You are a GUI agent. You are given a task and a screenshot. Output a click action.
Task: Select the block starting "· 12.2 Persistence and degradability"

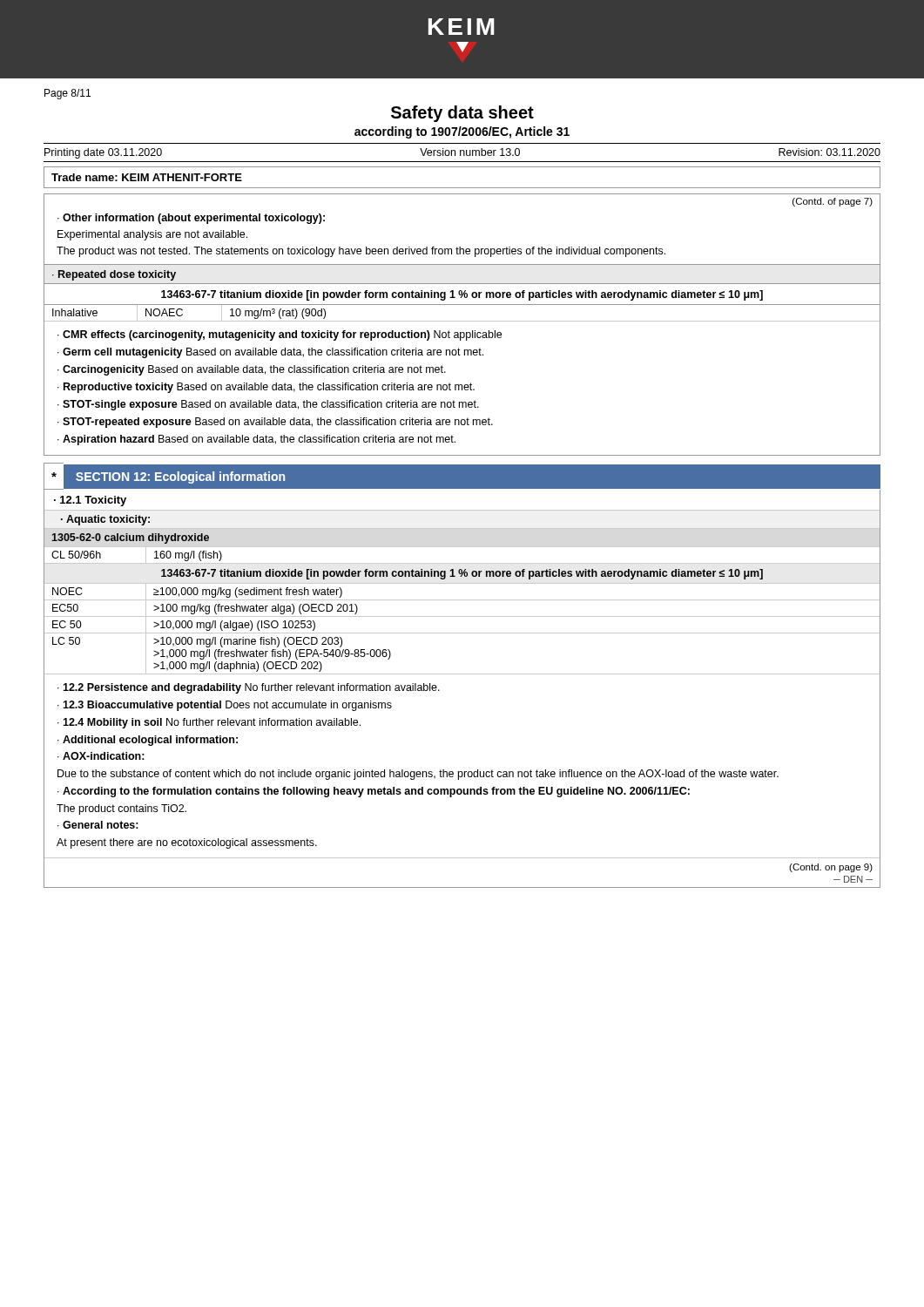418,765
